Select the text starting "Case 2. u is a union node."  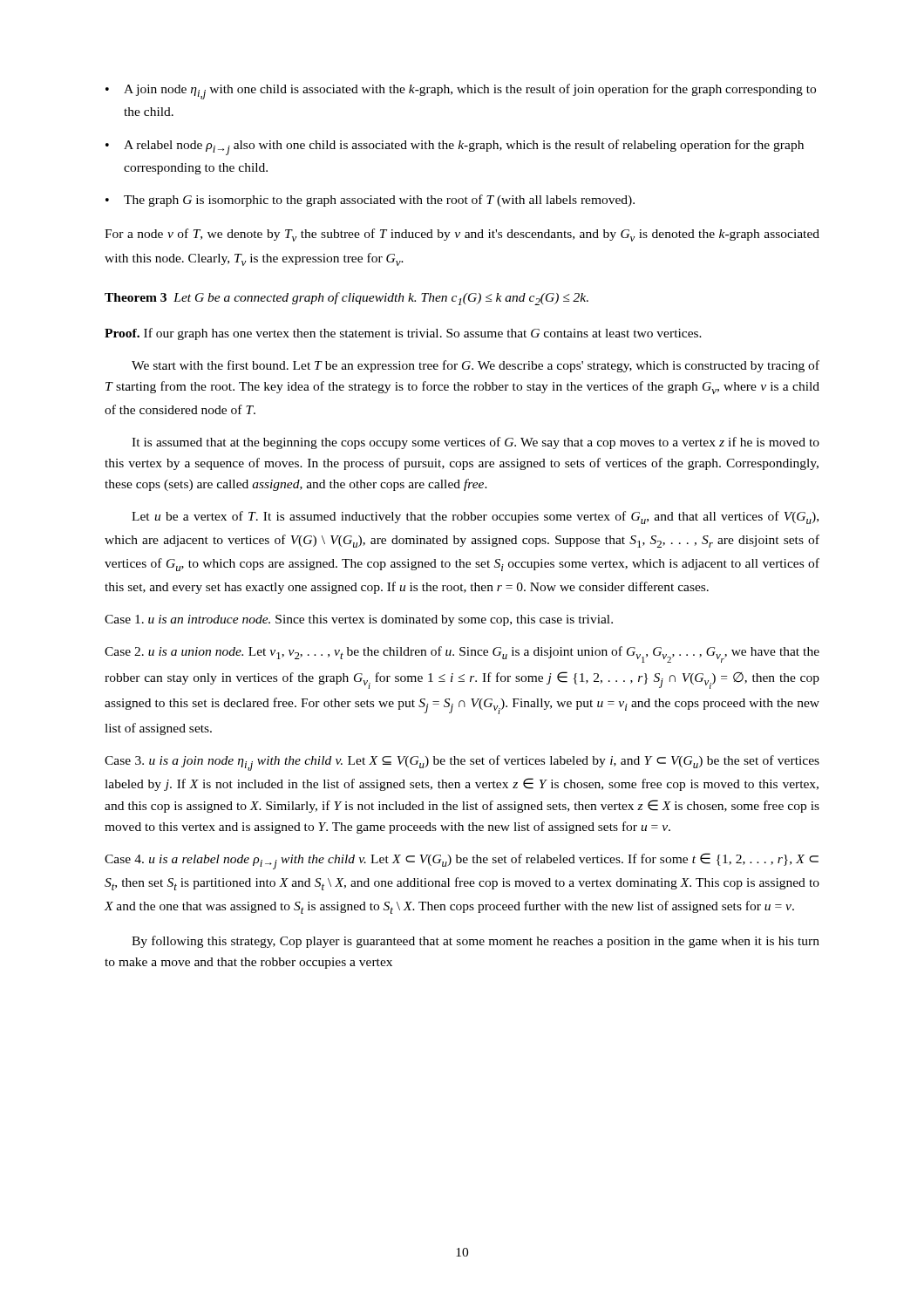(x=462, y=690)
